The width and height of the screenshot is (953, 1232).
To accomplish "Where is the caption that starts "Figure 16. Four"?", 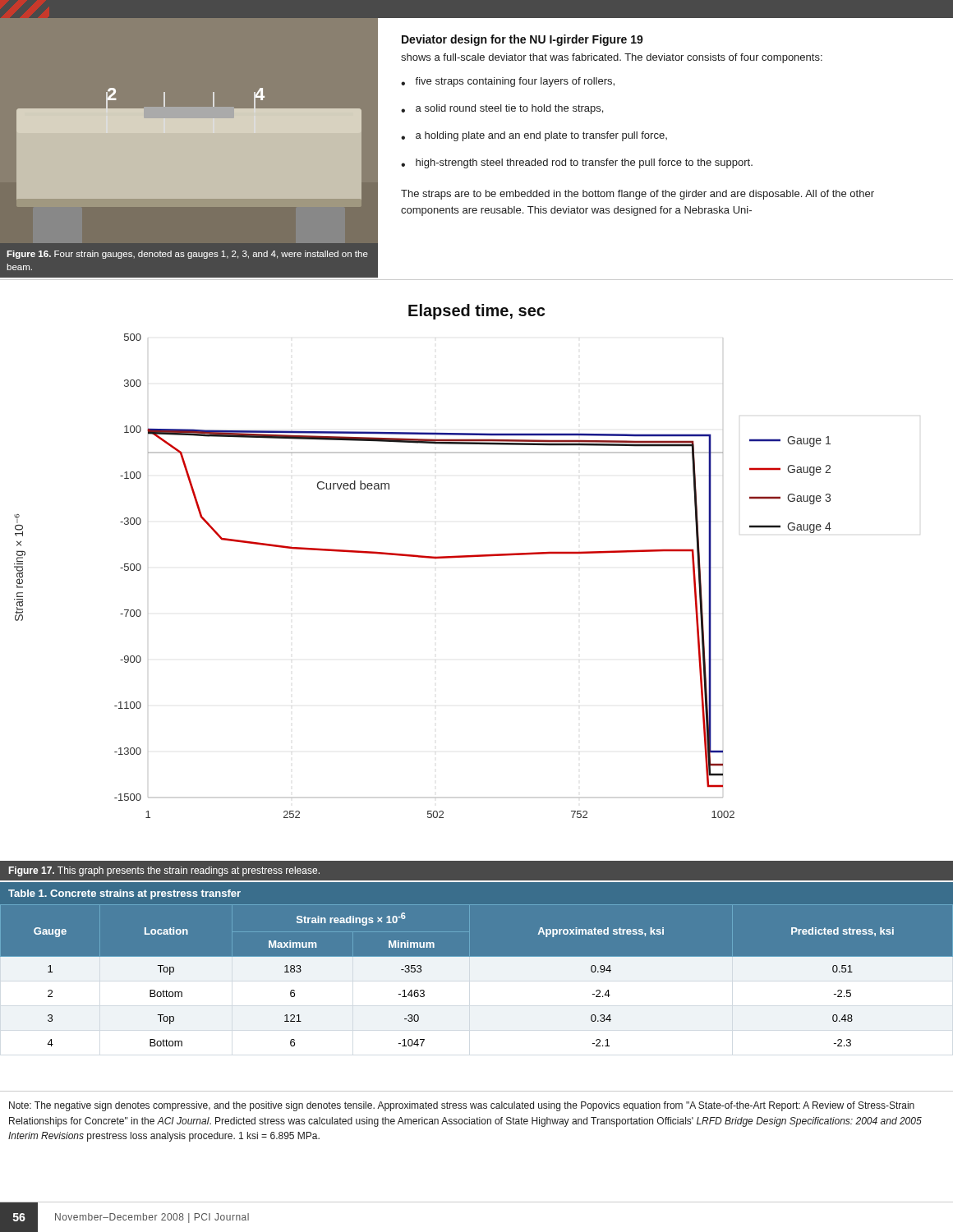I will point(187,260).
